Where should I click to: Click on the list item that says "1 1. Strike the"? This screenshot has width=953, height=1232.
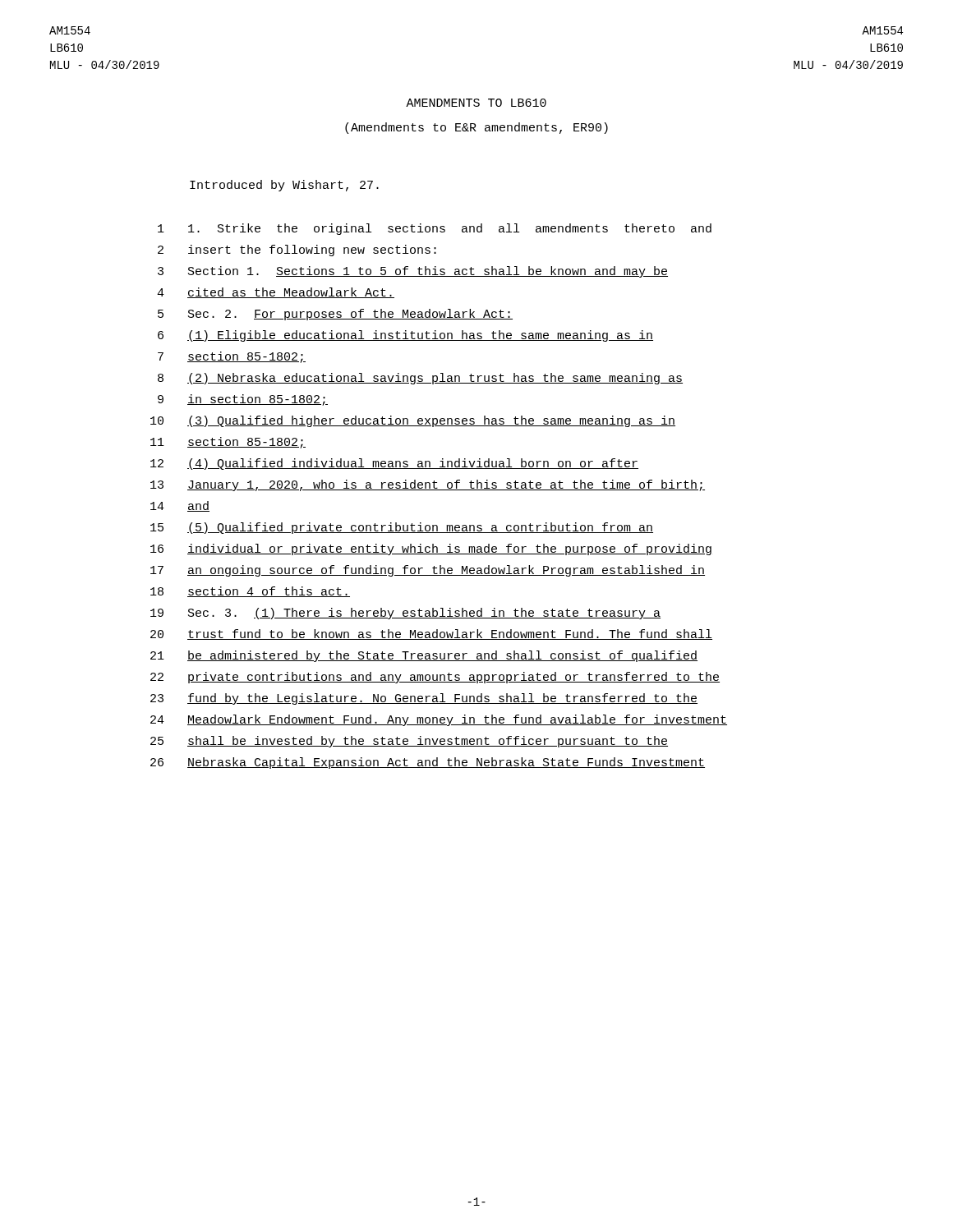coord(476,230)
